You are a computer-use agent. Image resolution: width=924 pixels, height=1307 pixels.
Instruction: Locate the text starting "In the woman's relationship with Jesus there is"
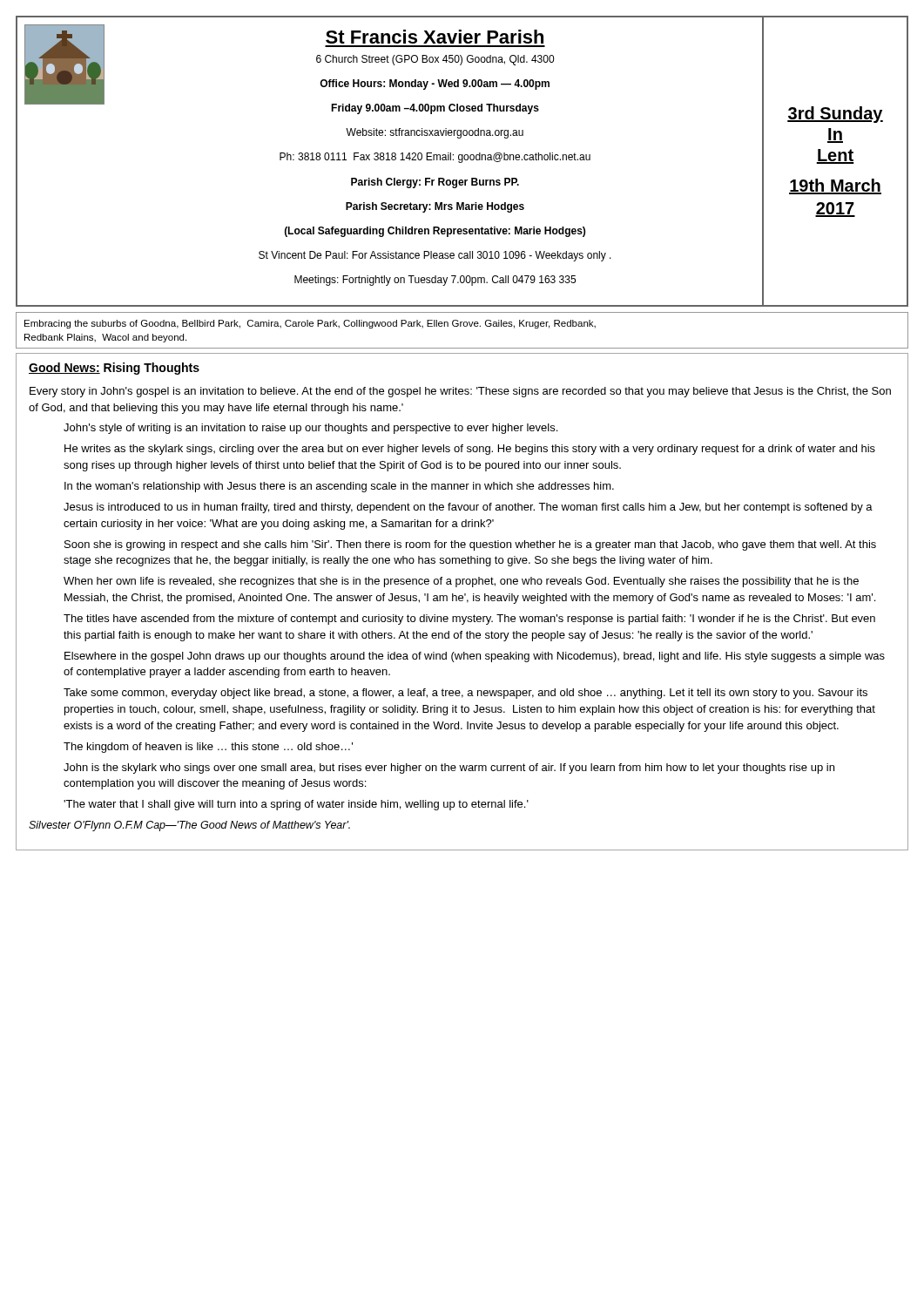(x=339, y=486)
